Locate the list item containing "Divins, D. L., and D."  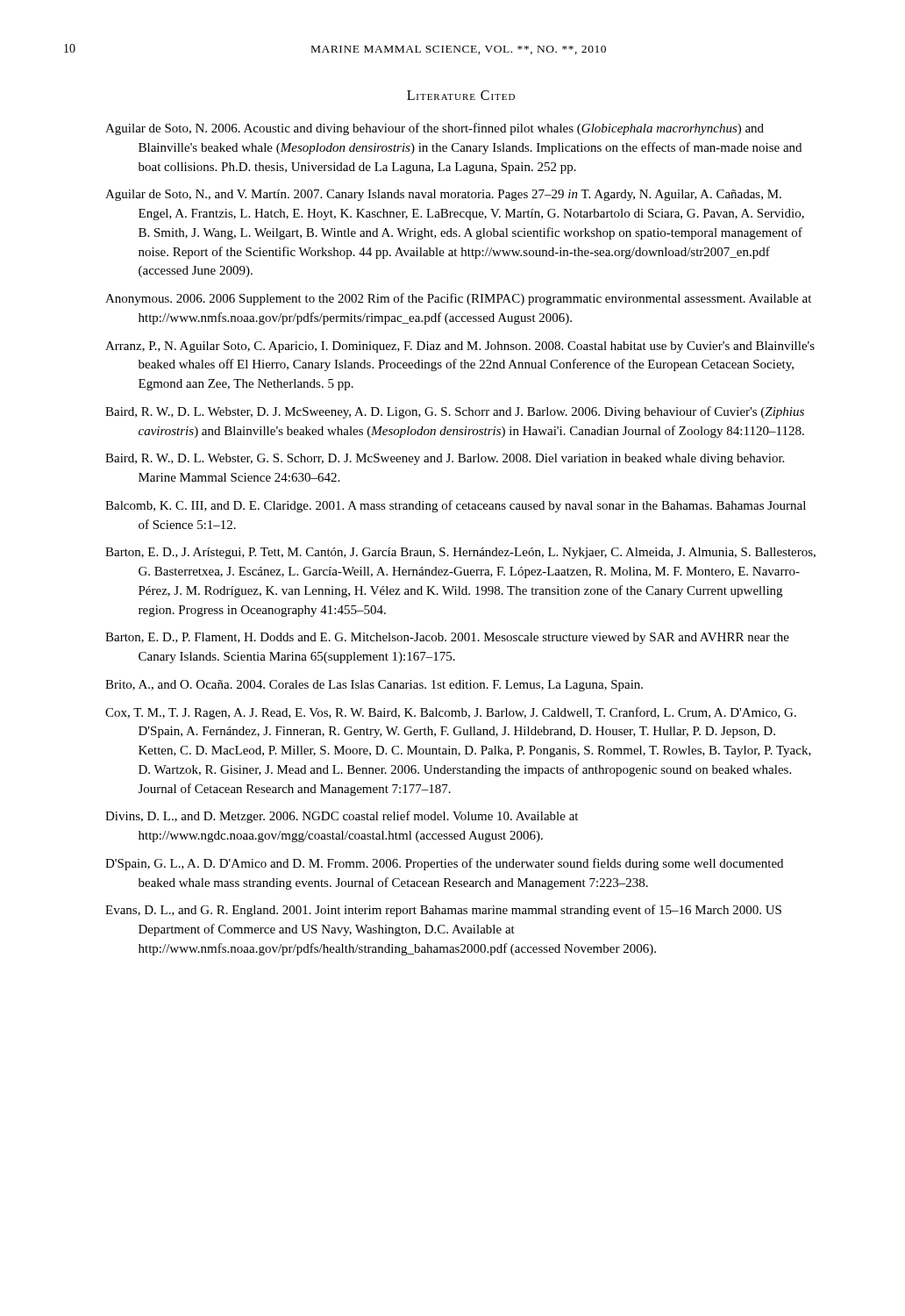[342, 826]
